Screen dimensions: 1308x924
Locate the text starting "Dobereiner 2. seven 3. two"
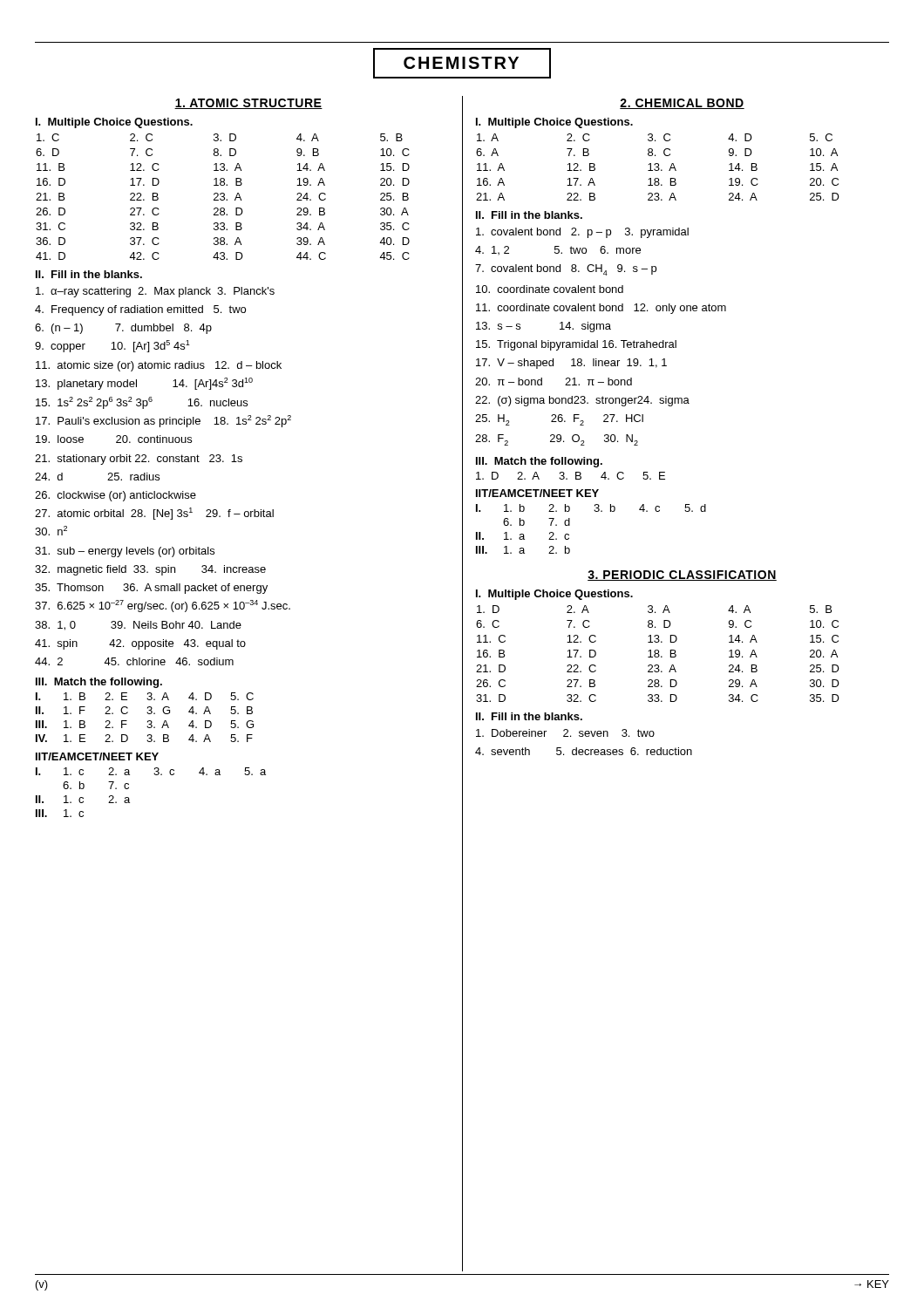pyautogui.click(x=565, y=733)
